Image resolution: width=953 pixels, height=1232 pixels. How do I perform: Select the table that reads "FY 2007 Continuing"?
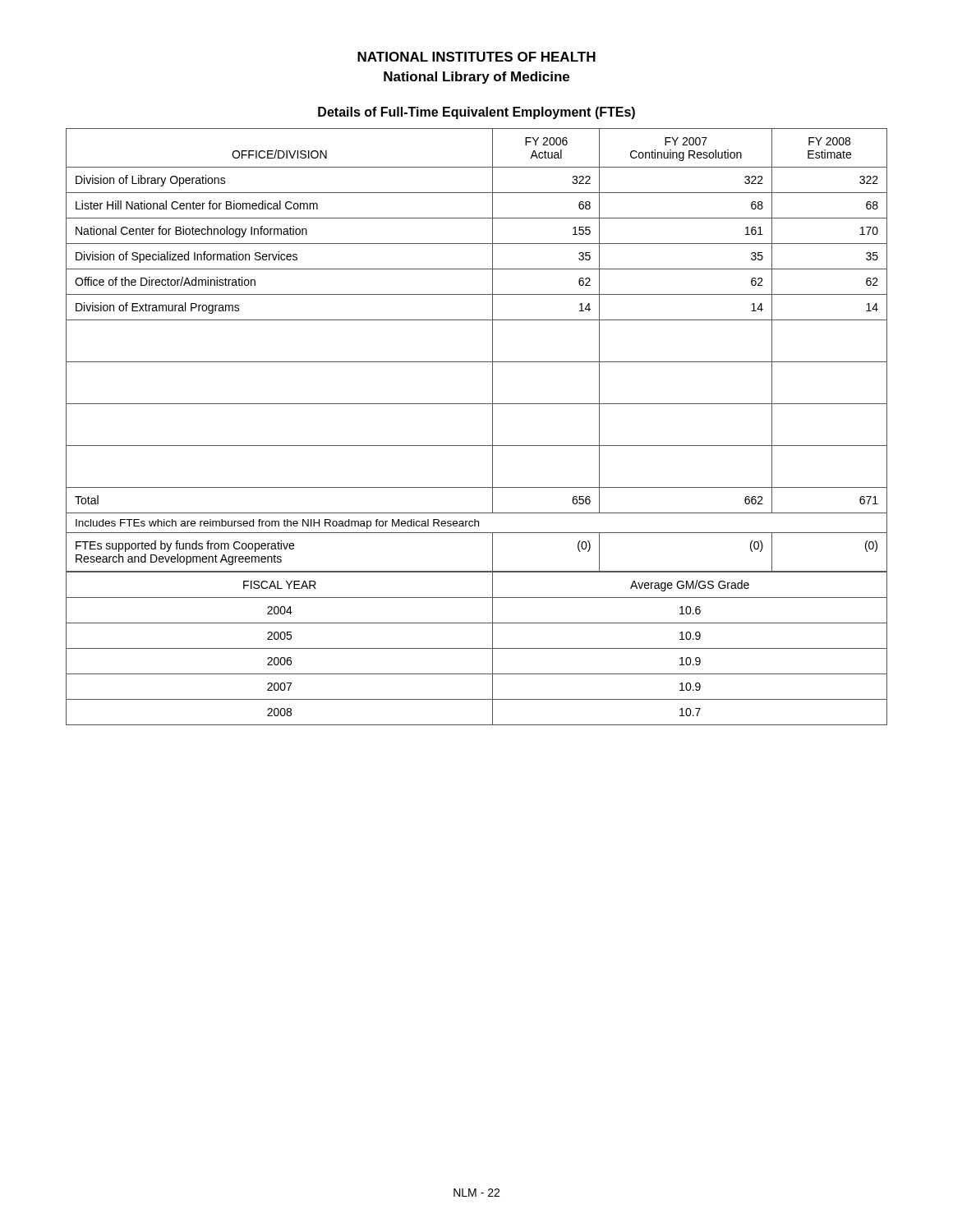476,350
